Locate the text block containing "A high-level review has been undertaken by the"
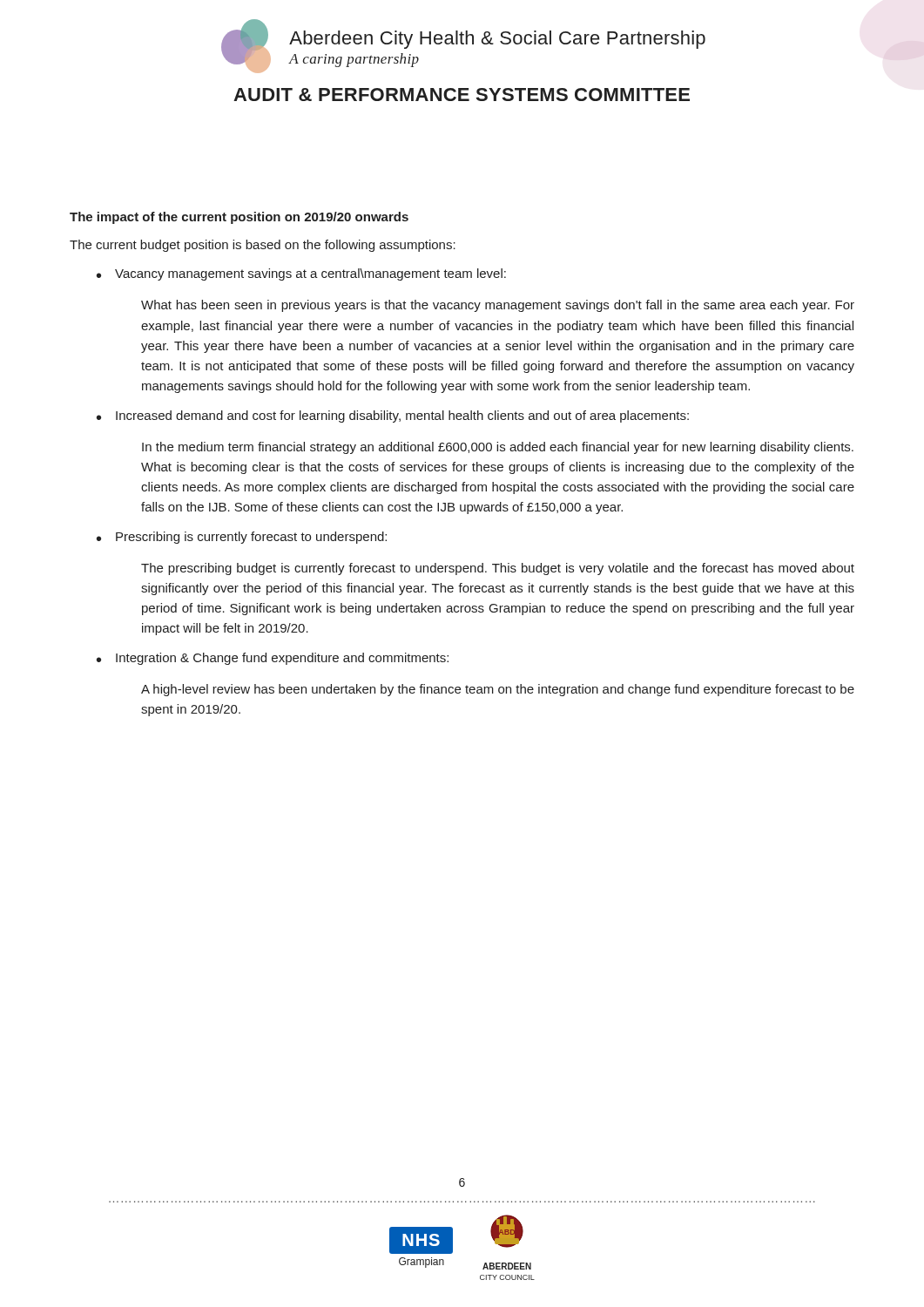The width and height of the screenshot is (924, 1307). (x=498, y=698)
